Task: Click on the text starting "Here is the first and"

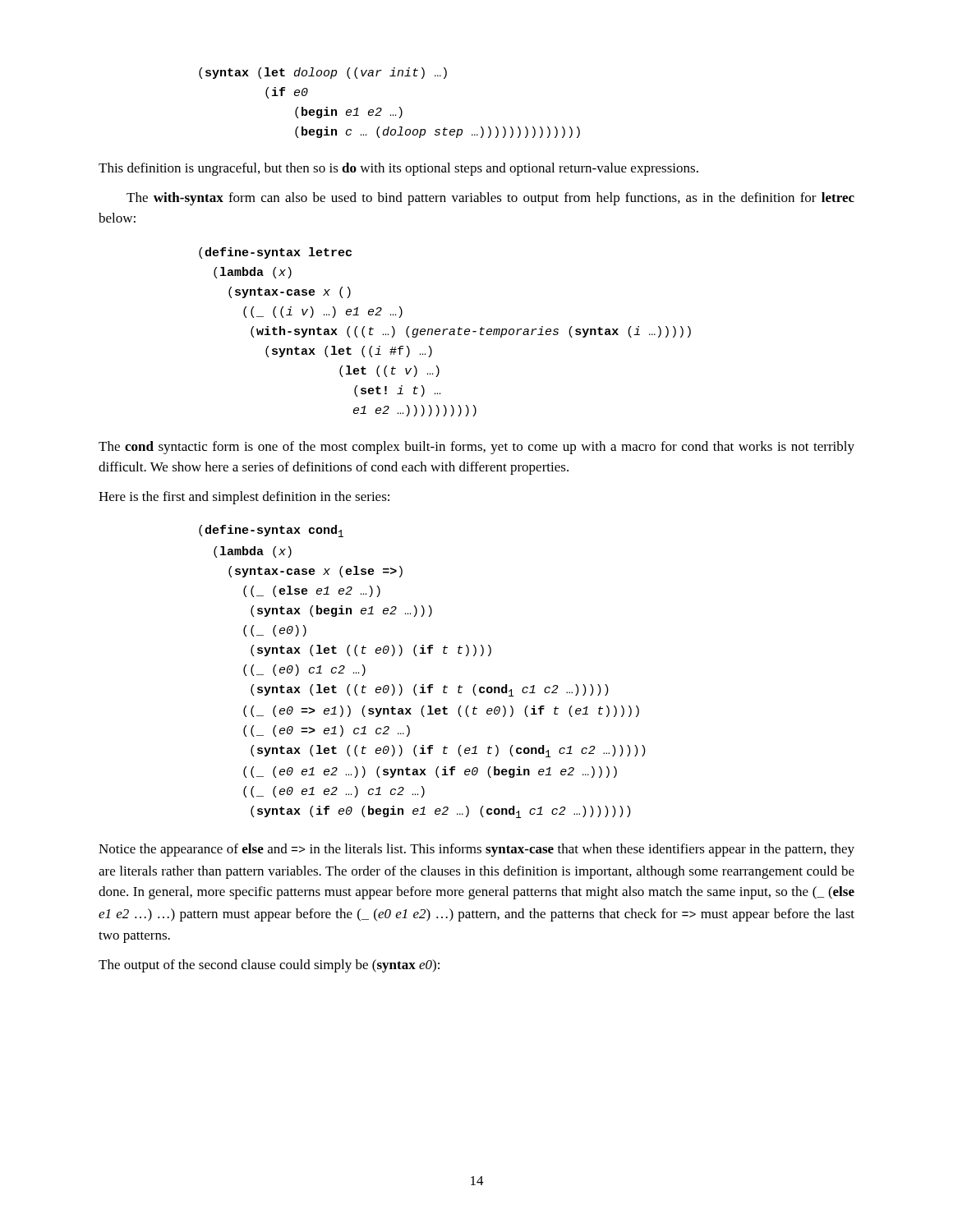Action: click(244, 498)
